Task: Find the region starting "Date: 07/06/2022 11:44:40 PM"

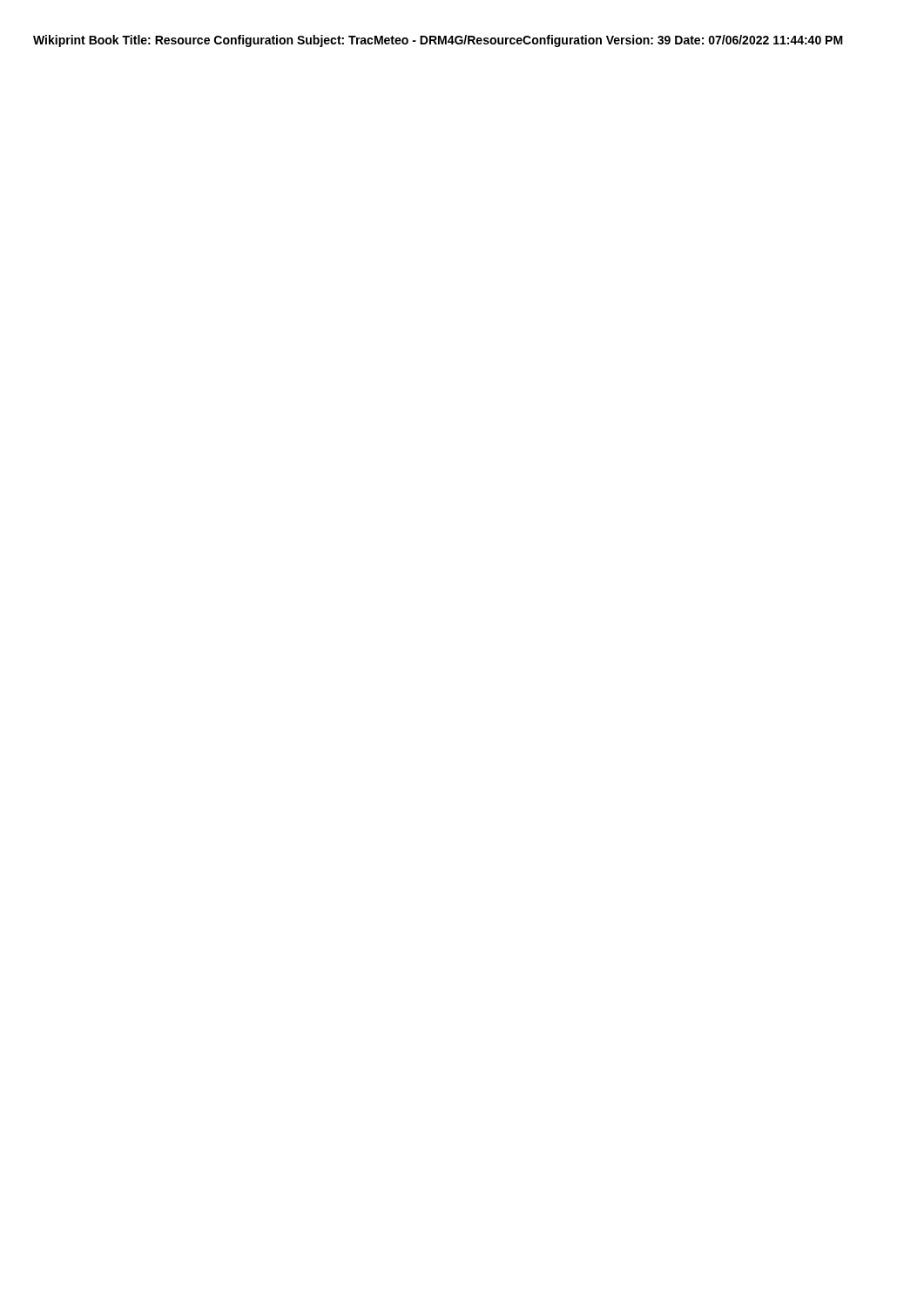Action: [x=759, y=40]
